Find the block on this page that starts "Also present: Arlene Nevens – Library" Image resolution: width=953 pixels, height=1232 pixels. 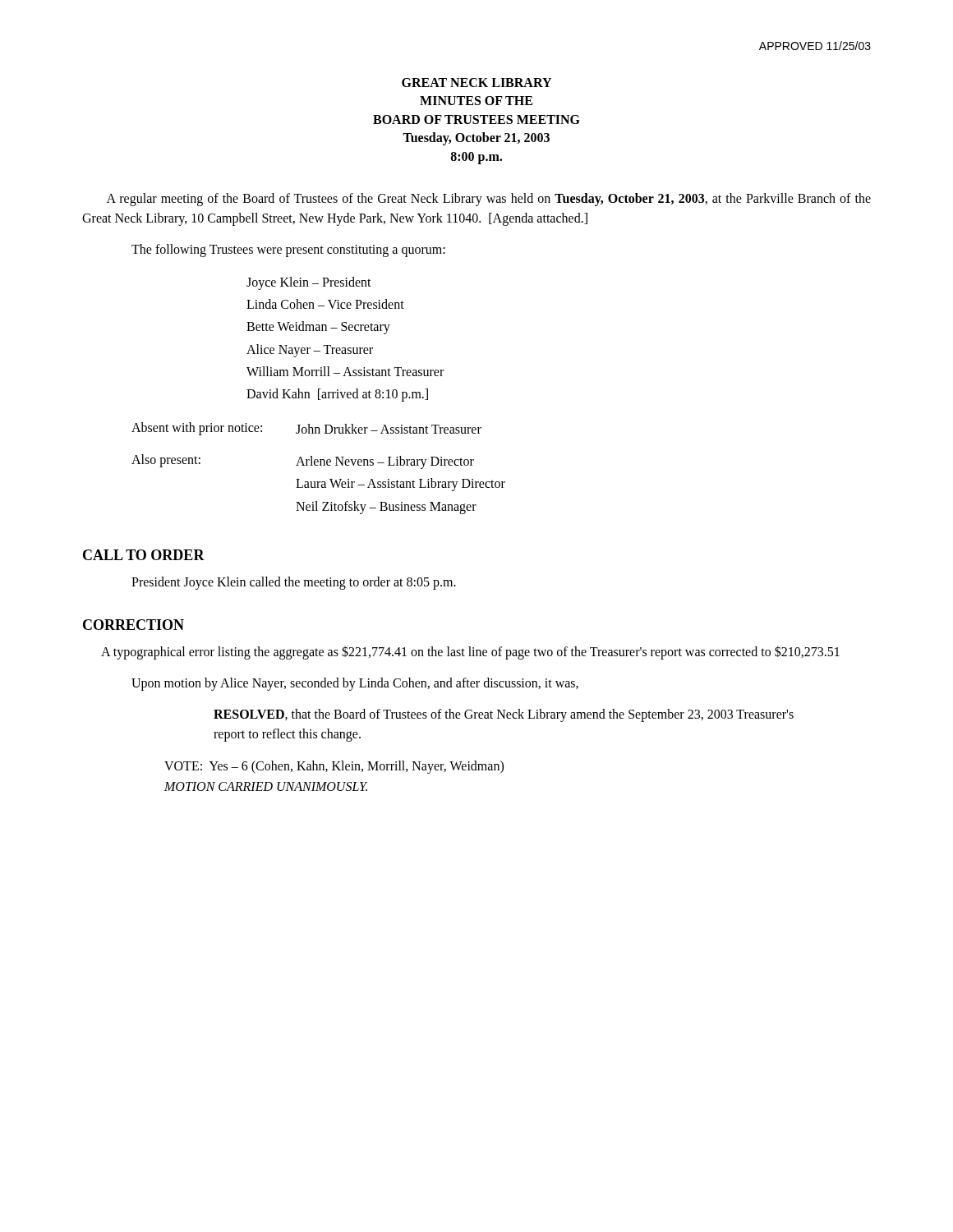click(x=476, y=484)
